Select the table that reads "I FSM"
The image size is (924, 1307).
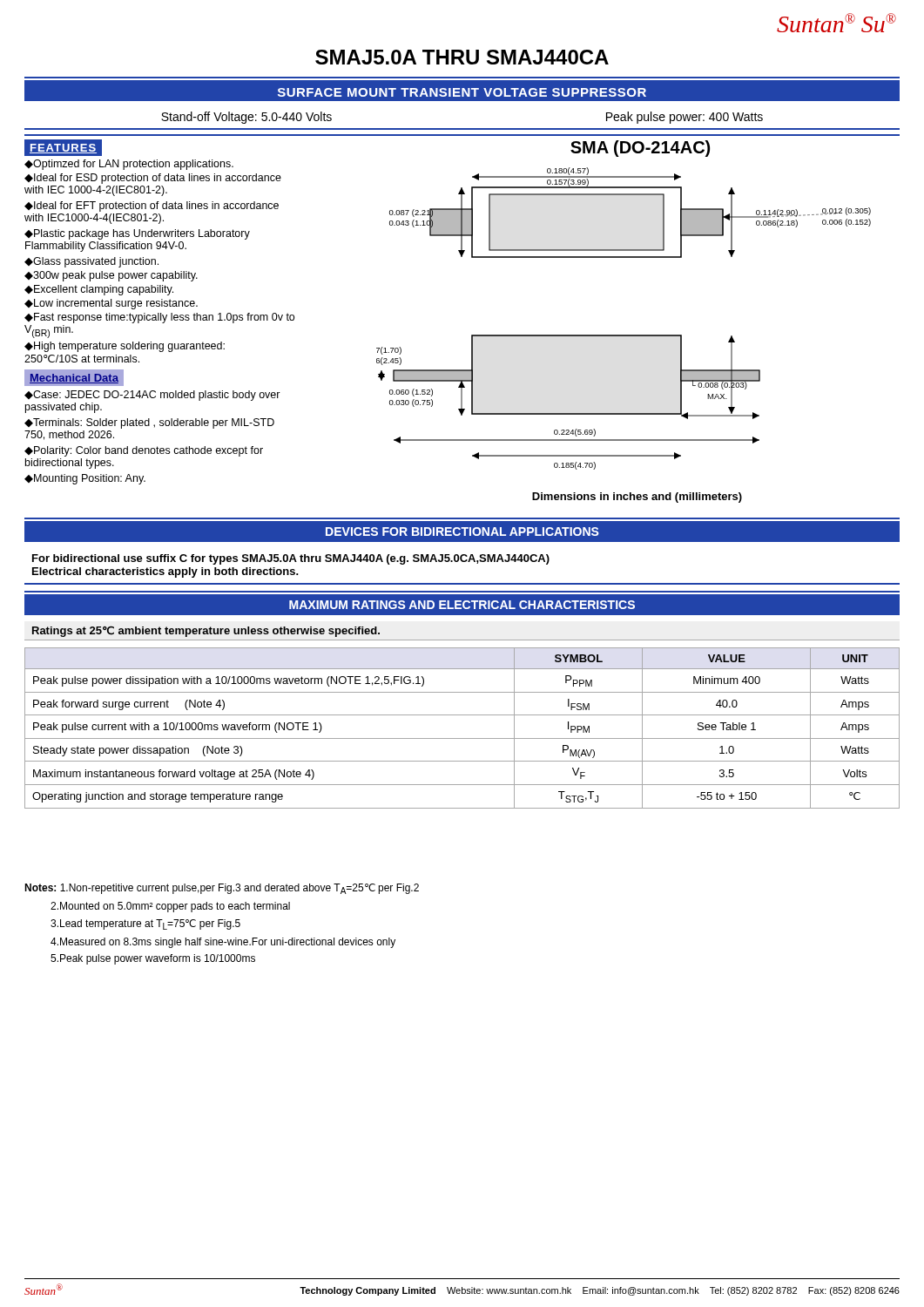(x=462, y=728)
